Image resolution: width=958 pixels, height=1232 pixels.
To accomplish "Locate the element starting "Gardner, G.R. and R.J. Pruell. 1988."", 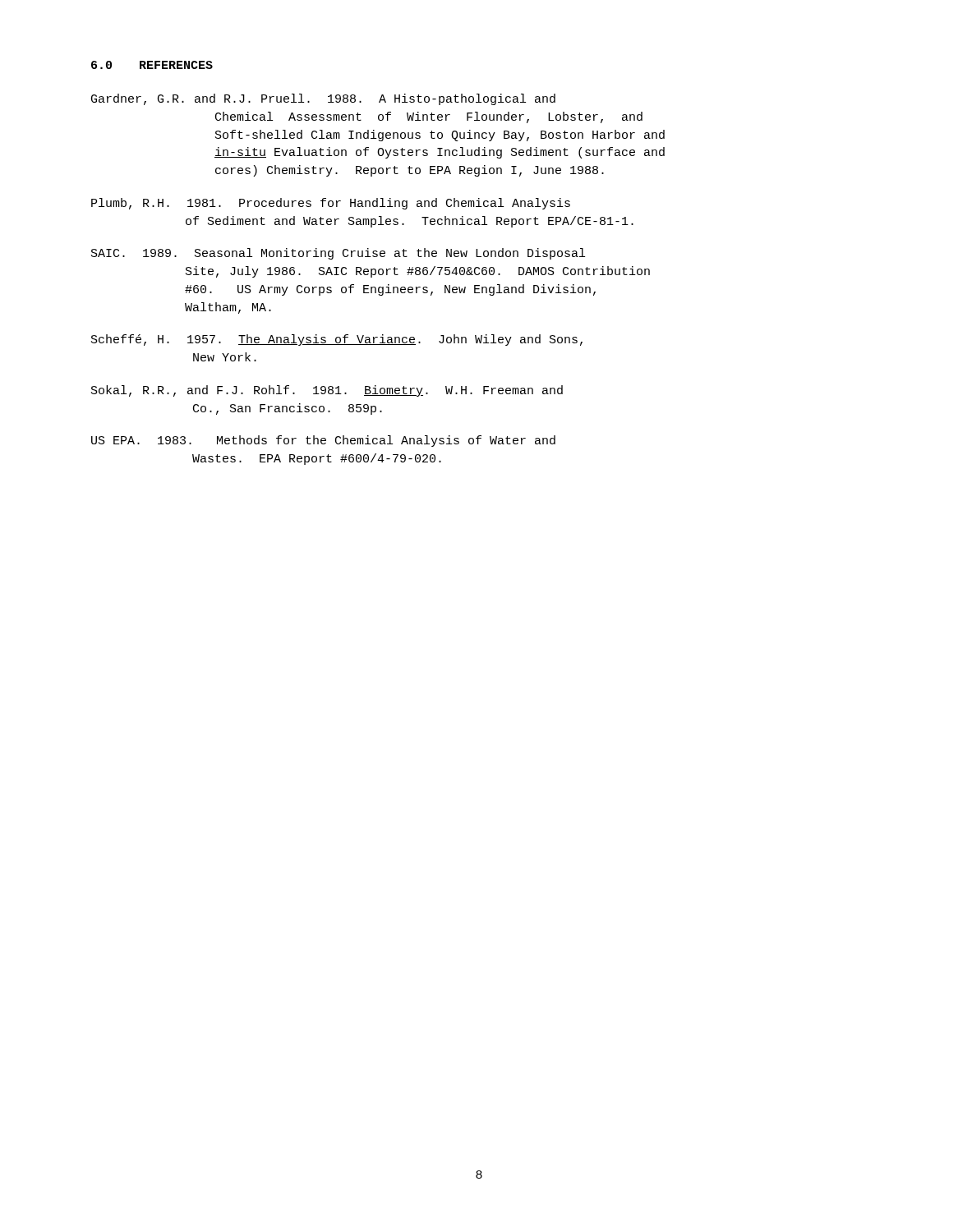I will pos(378,136).
